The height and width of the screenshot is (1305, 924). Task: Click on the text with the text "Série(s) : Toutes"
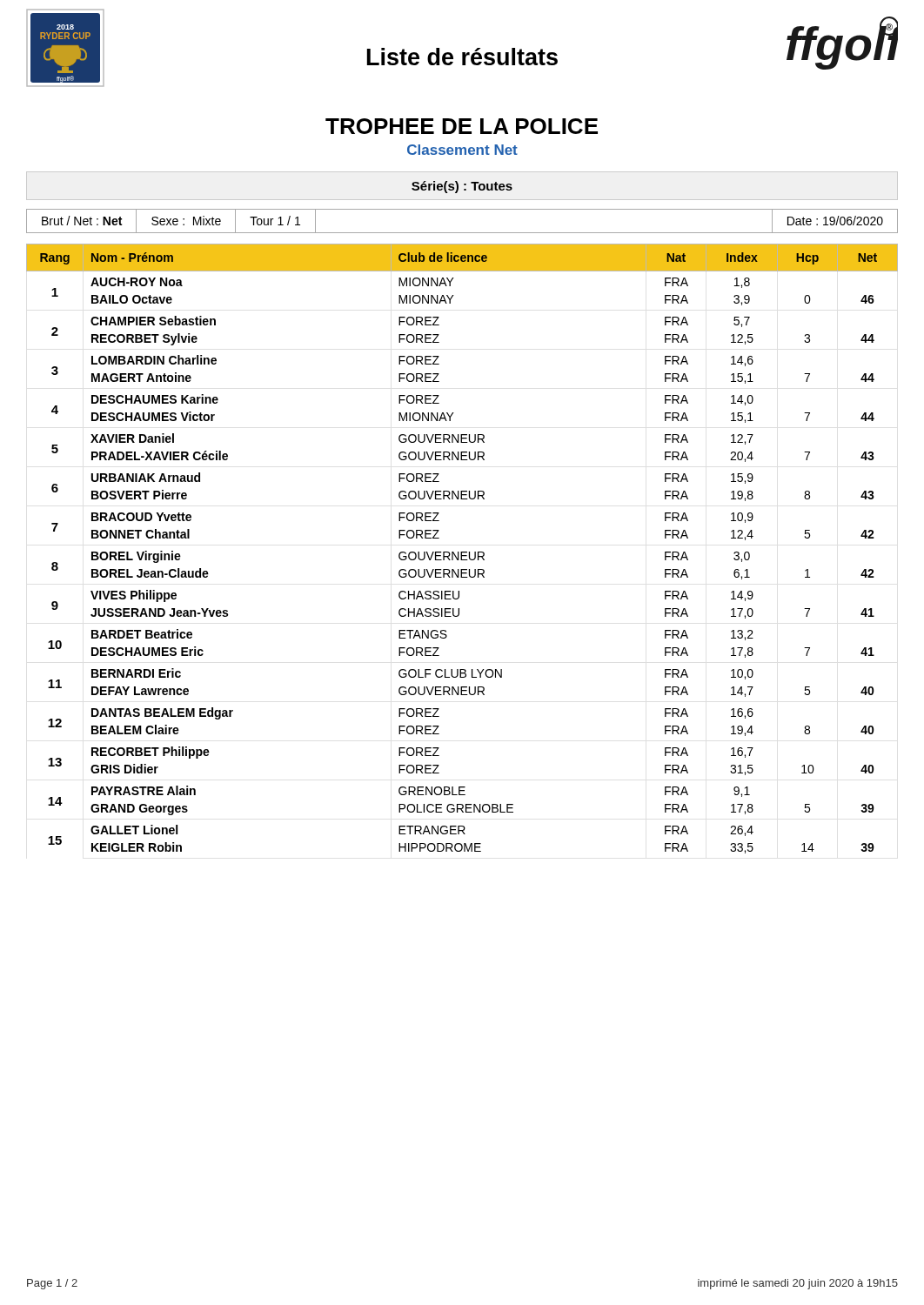pyautogui.click(x=462, y=186)
